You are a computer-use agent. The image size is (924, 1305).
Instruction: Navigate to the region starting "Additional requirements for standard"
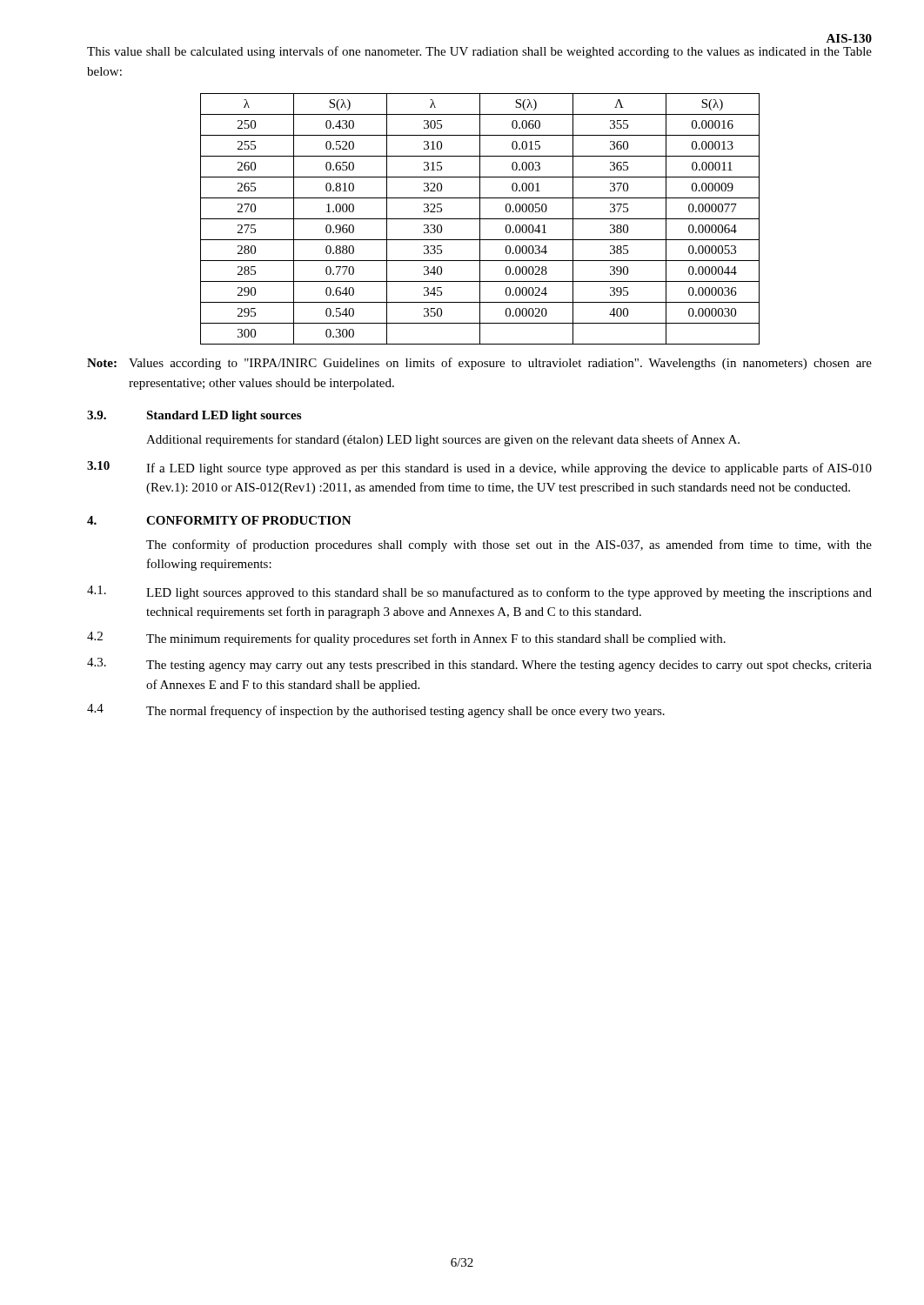click(479, 440)
